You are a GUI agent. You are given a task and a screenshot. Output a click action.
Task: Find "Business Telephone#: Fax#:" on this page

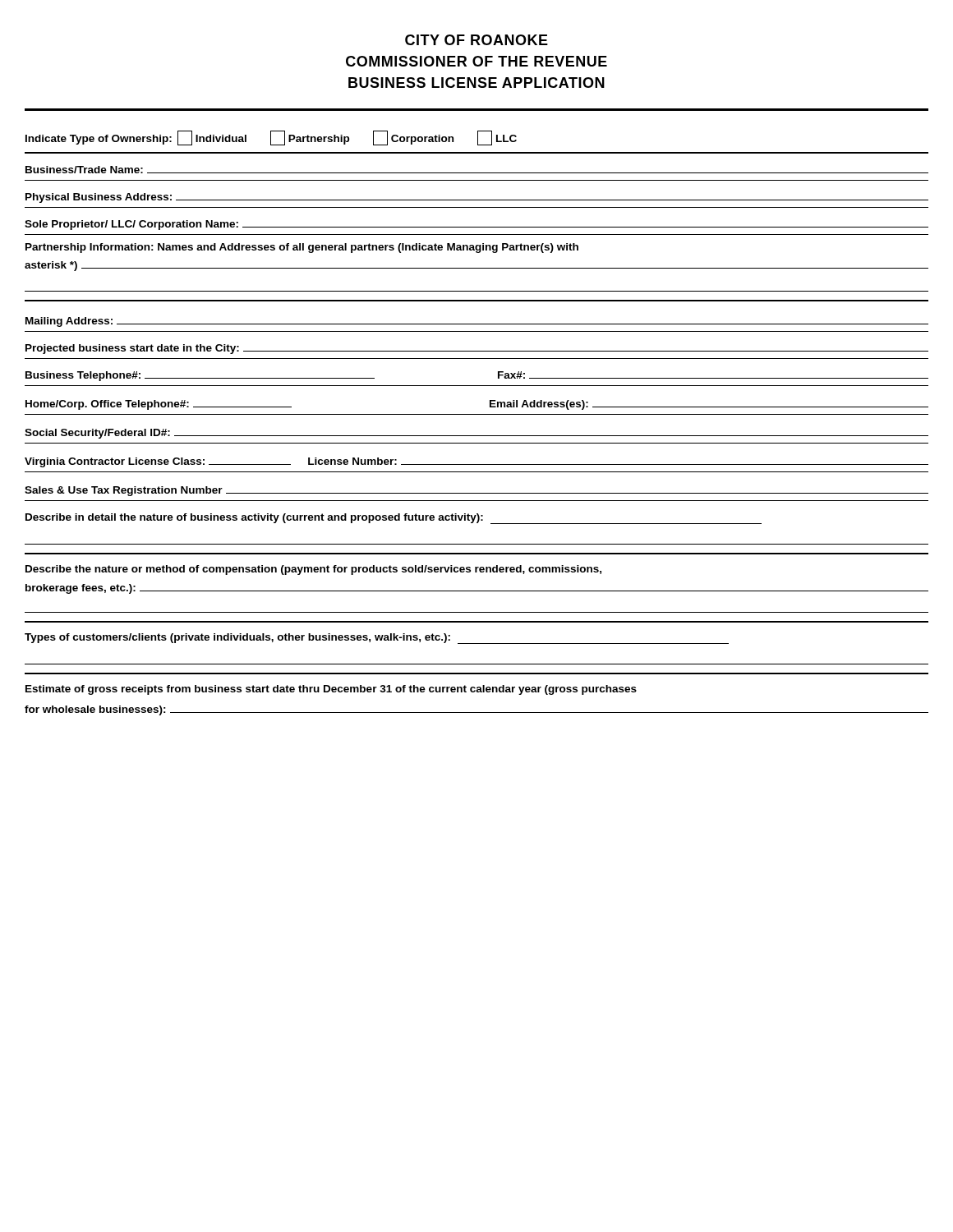pyautogui.click(x=83, y=376)
